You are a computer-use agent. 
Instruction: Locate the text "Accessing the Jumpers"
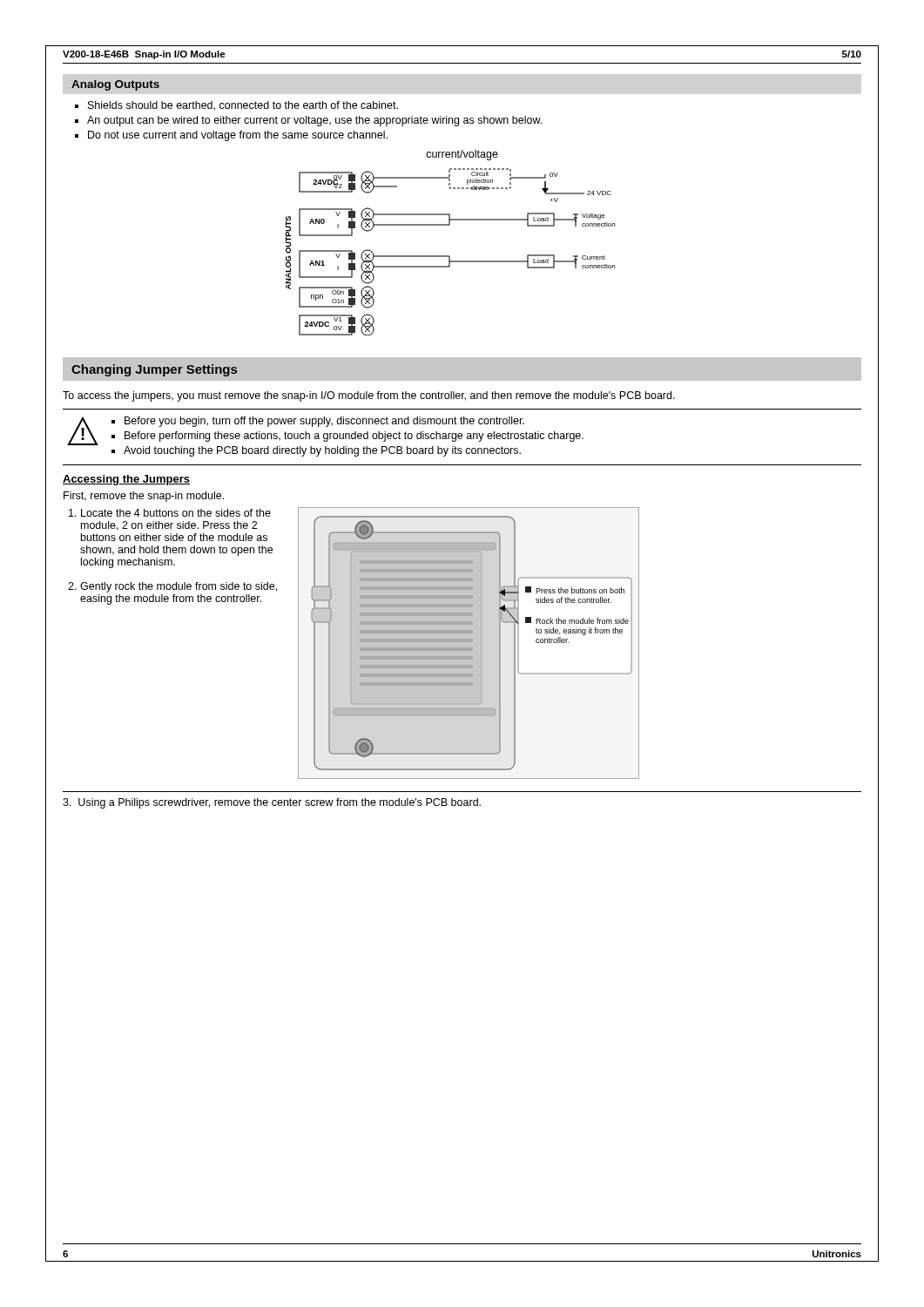click(126, 479)
